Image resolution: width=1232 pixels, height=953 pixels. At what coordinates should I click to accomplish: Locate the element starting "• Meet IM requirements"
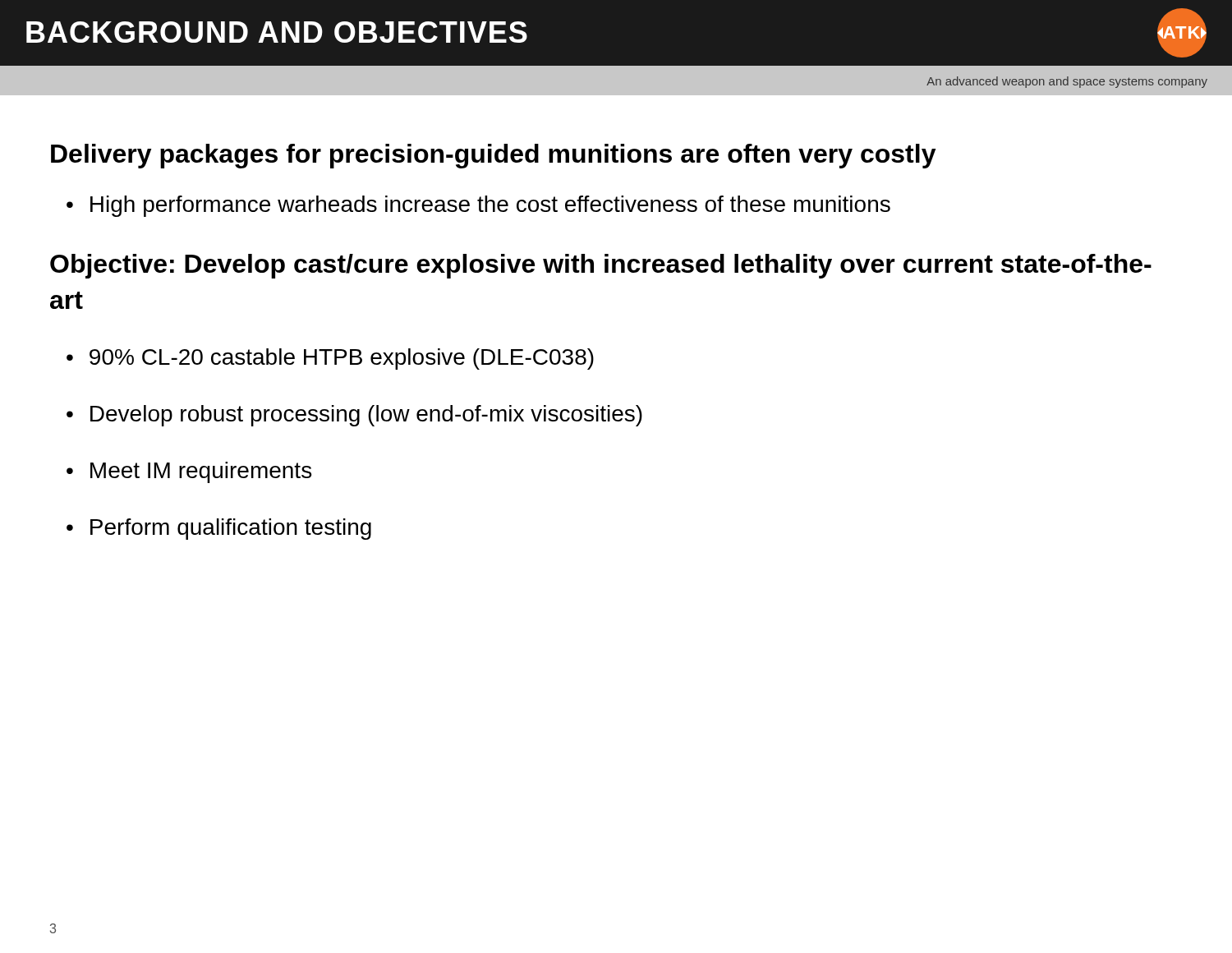189,470
